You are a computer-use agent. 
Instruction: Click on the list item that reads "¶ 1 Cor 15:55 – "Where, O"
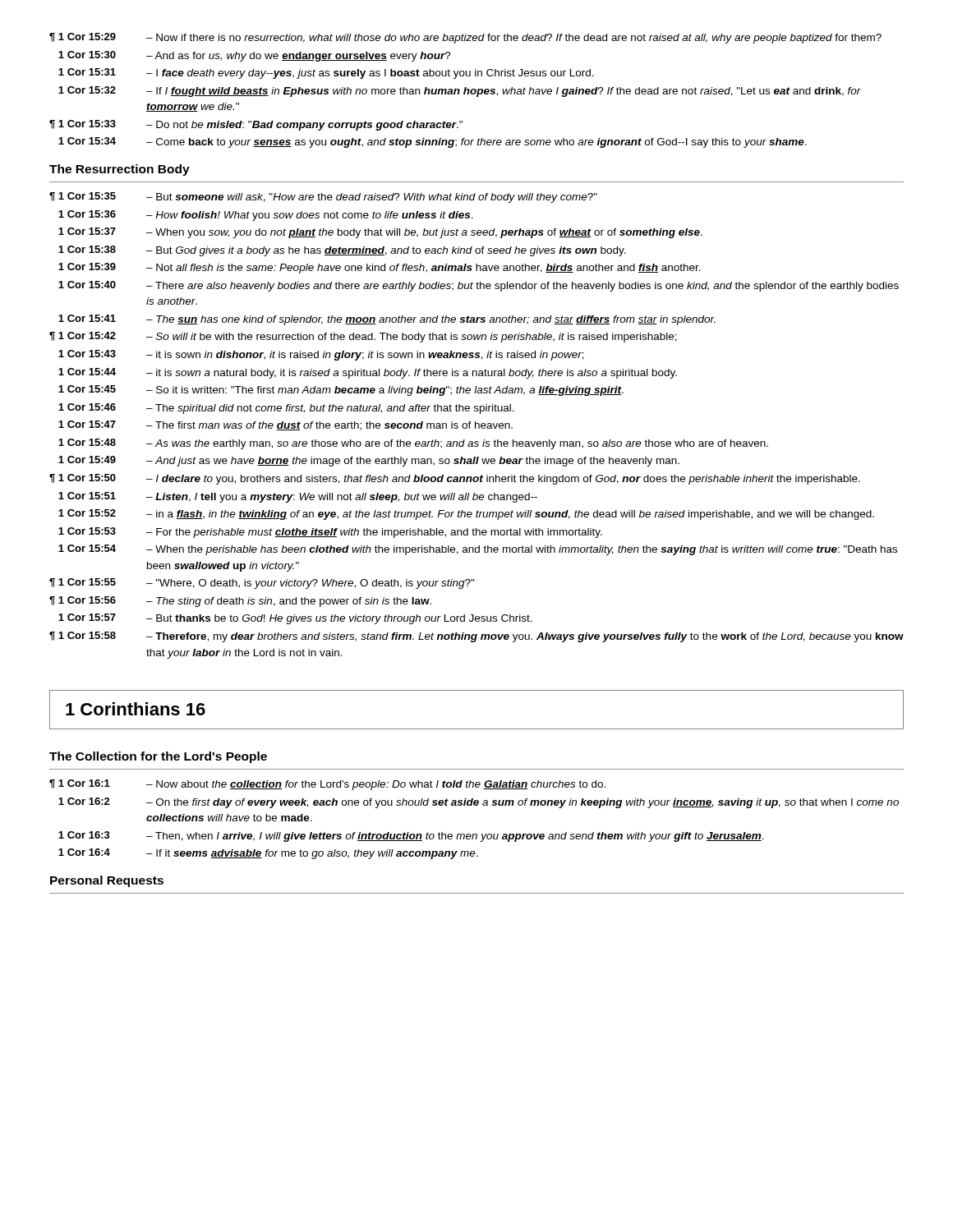pos(476,583)
